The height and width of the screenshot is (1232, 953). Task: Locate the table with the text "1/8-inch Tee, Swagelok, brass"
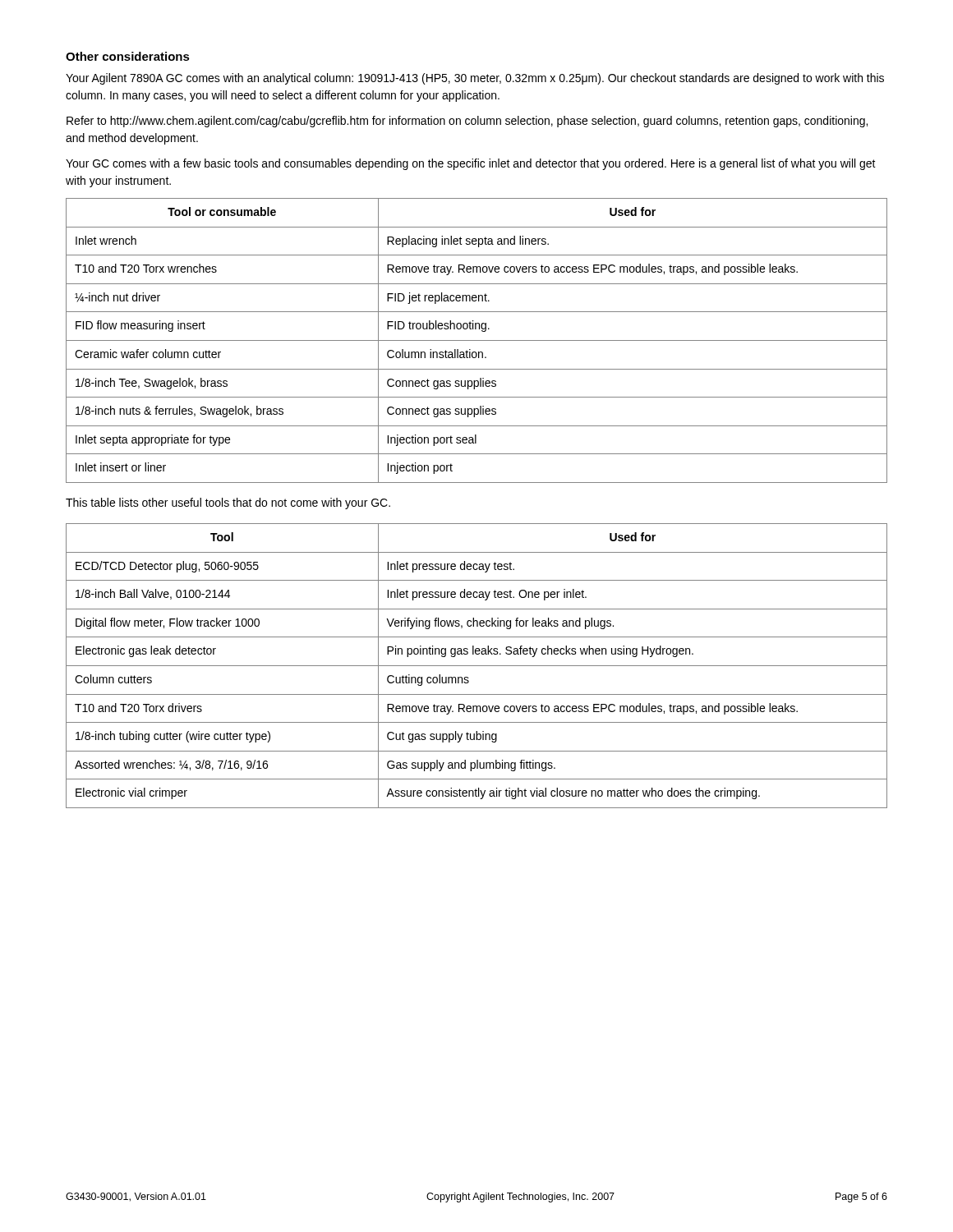(476, 340)
